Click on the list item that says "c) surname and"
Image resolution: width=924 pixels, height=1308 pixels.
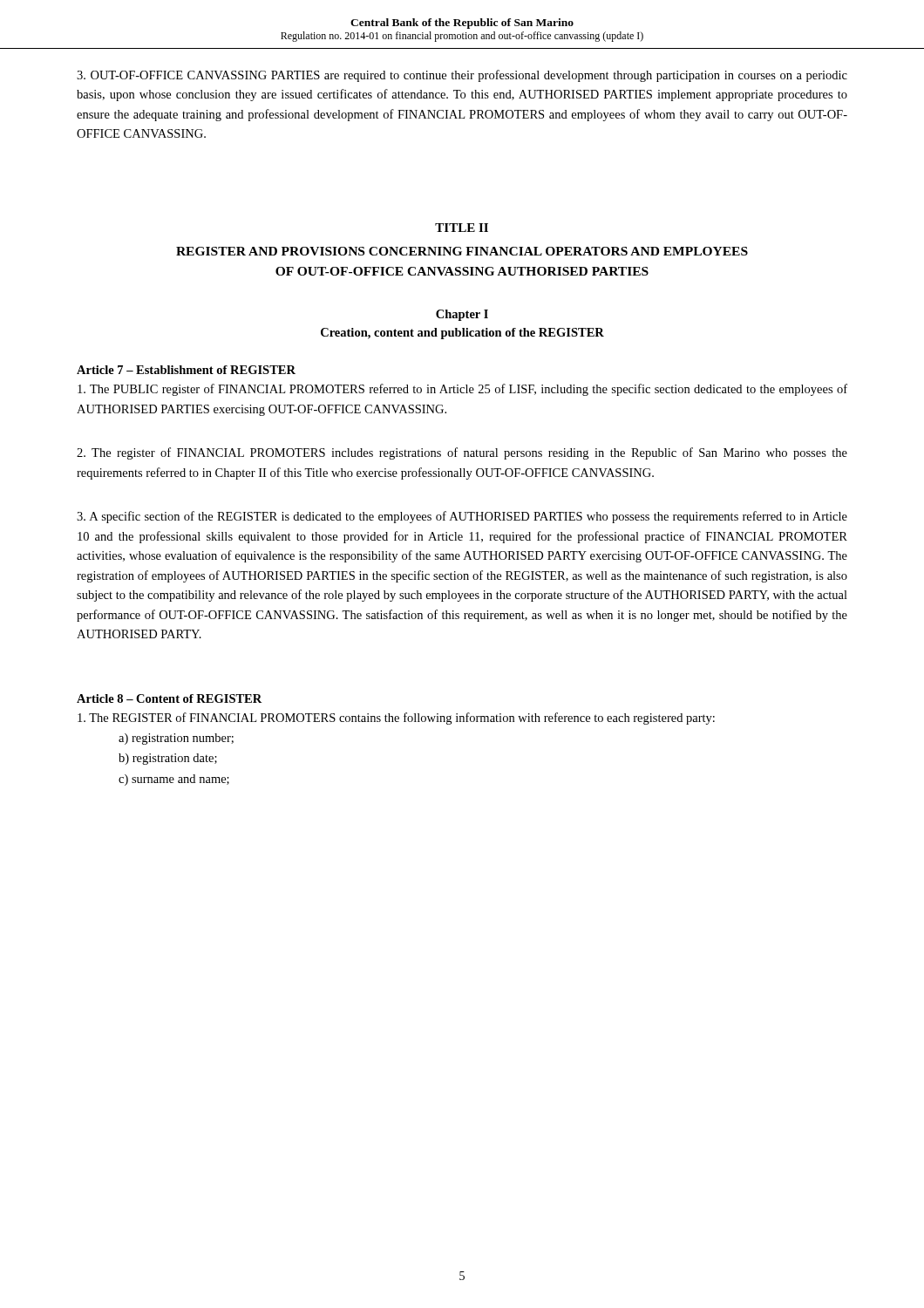174,779
